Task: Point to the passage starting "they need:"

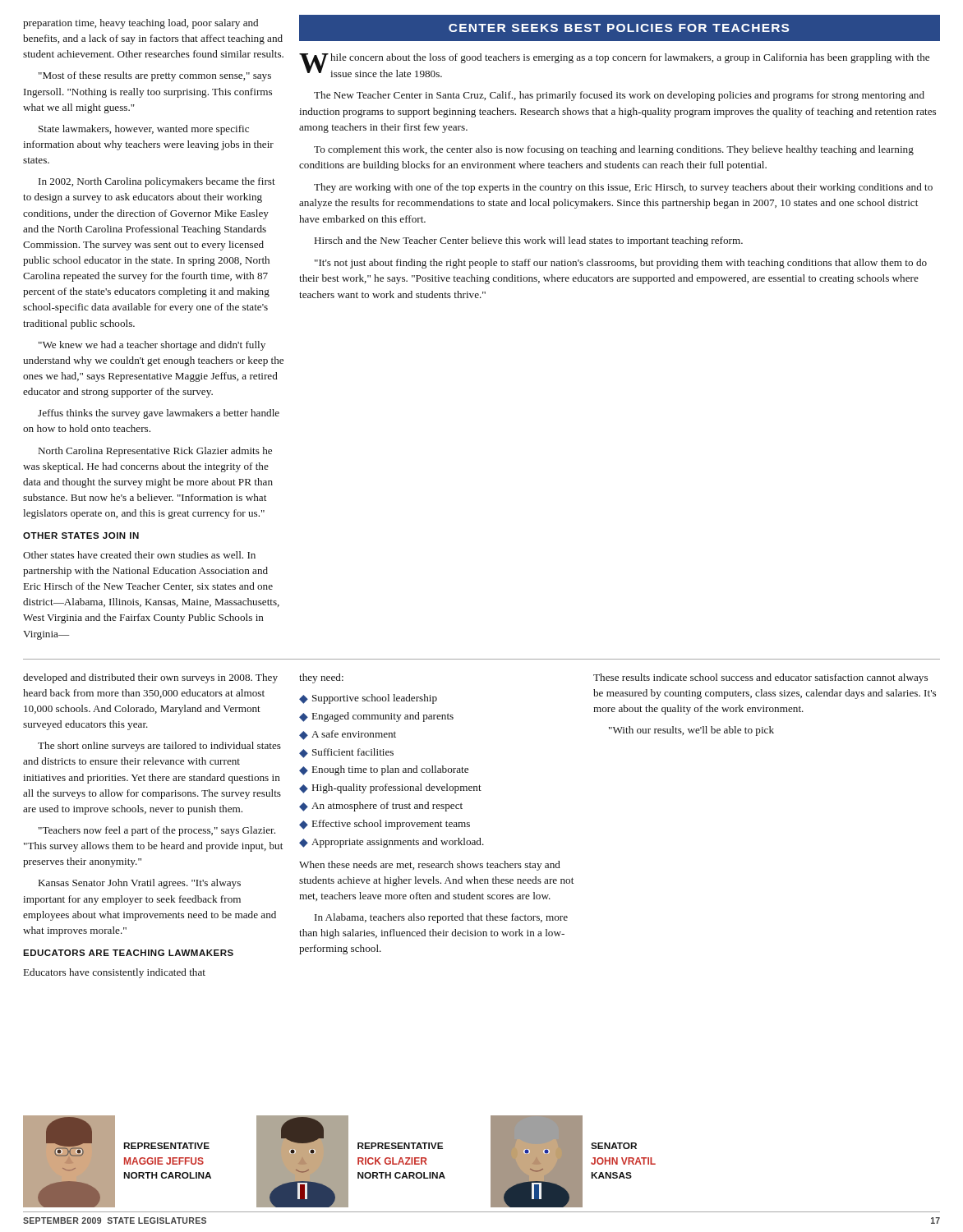Action: [321, 678]
